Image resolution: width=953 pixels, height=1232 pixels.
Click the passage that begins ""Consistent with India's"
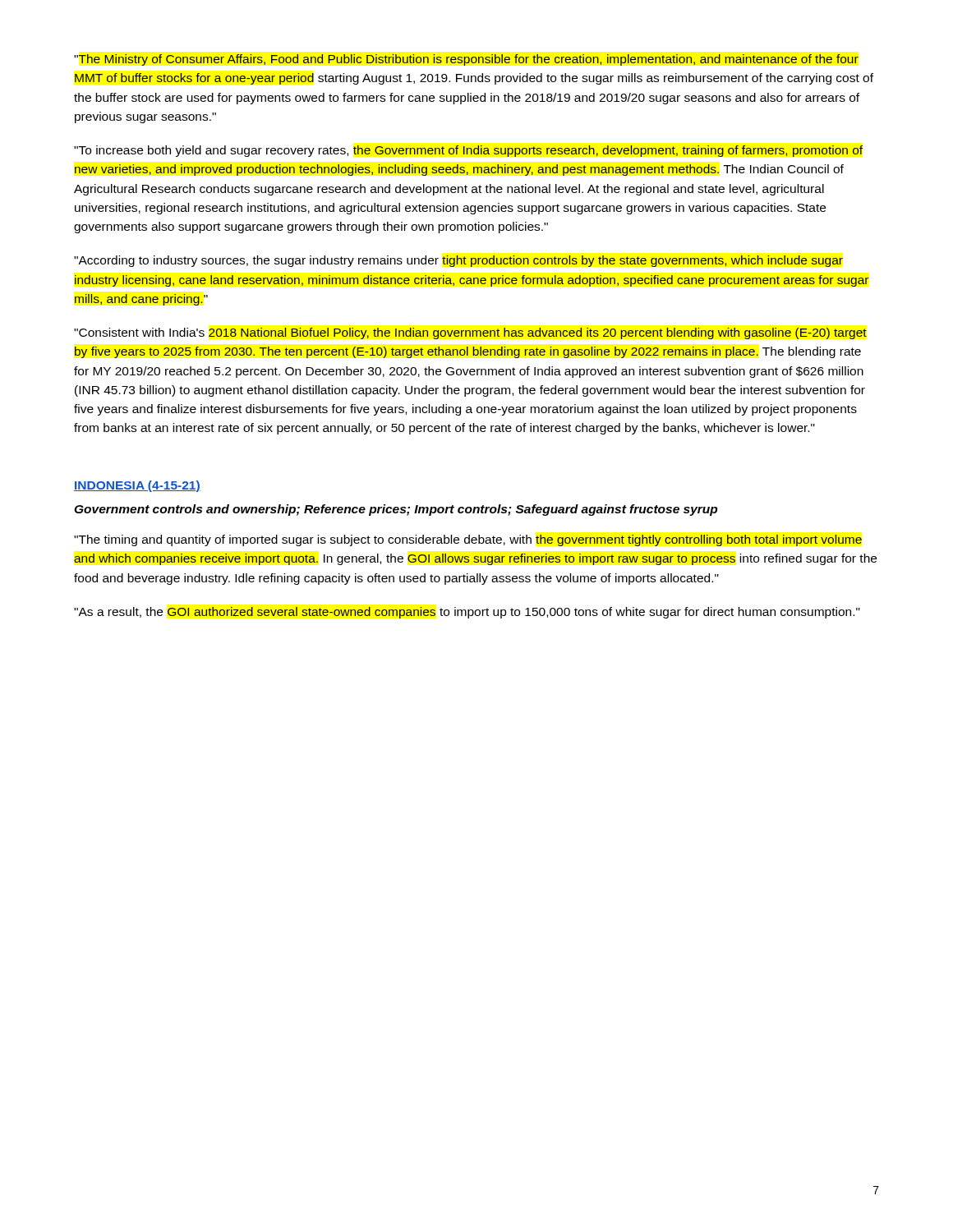click(470, 380)
